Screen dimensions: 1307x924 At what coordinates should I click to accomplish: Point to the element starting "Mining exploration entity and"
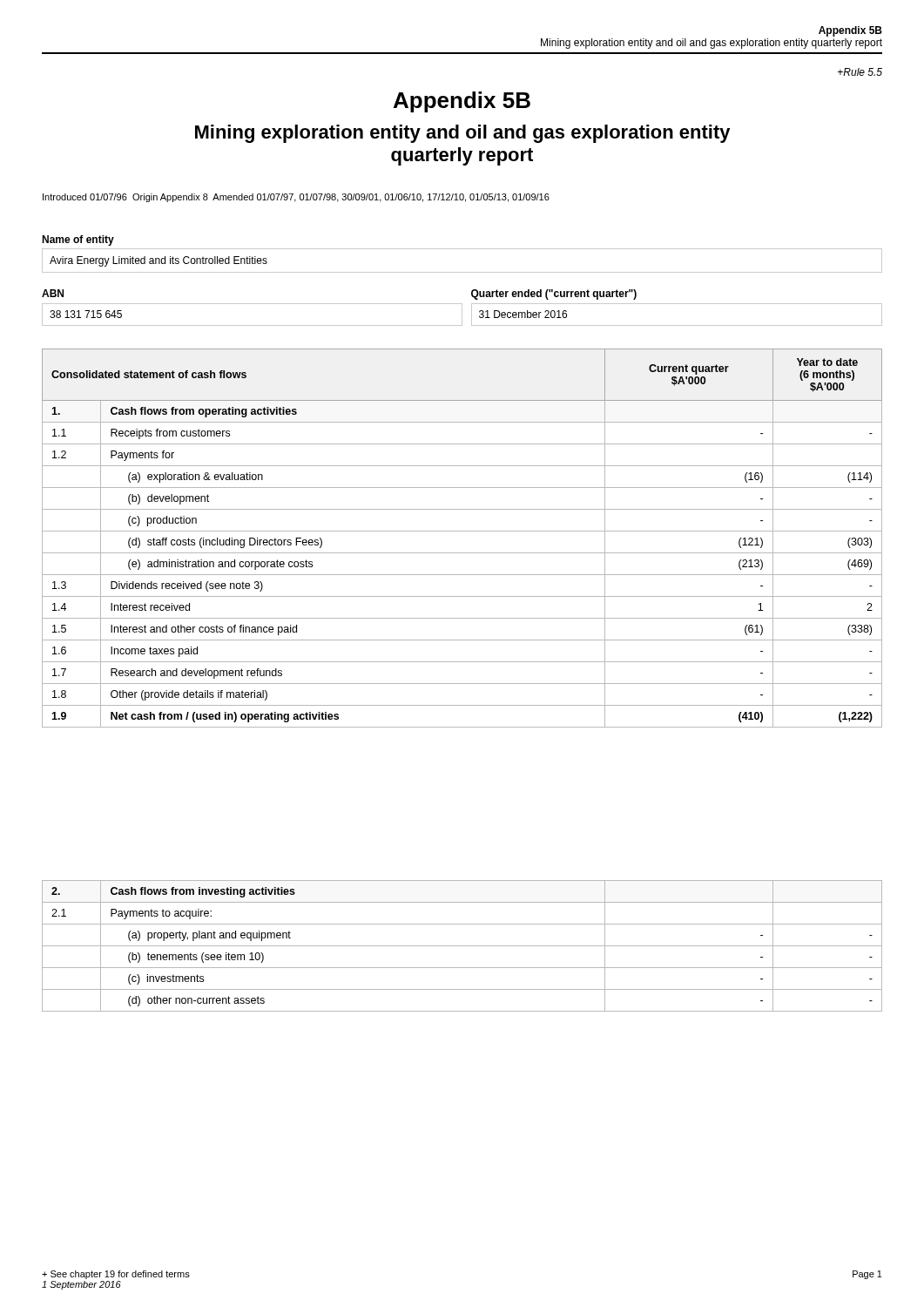click(462, 144)
